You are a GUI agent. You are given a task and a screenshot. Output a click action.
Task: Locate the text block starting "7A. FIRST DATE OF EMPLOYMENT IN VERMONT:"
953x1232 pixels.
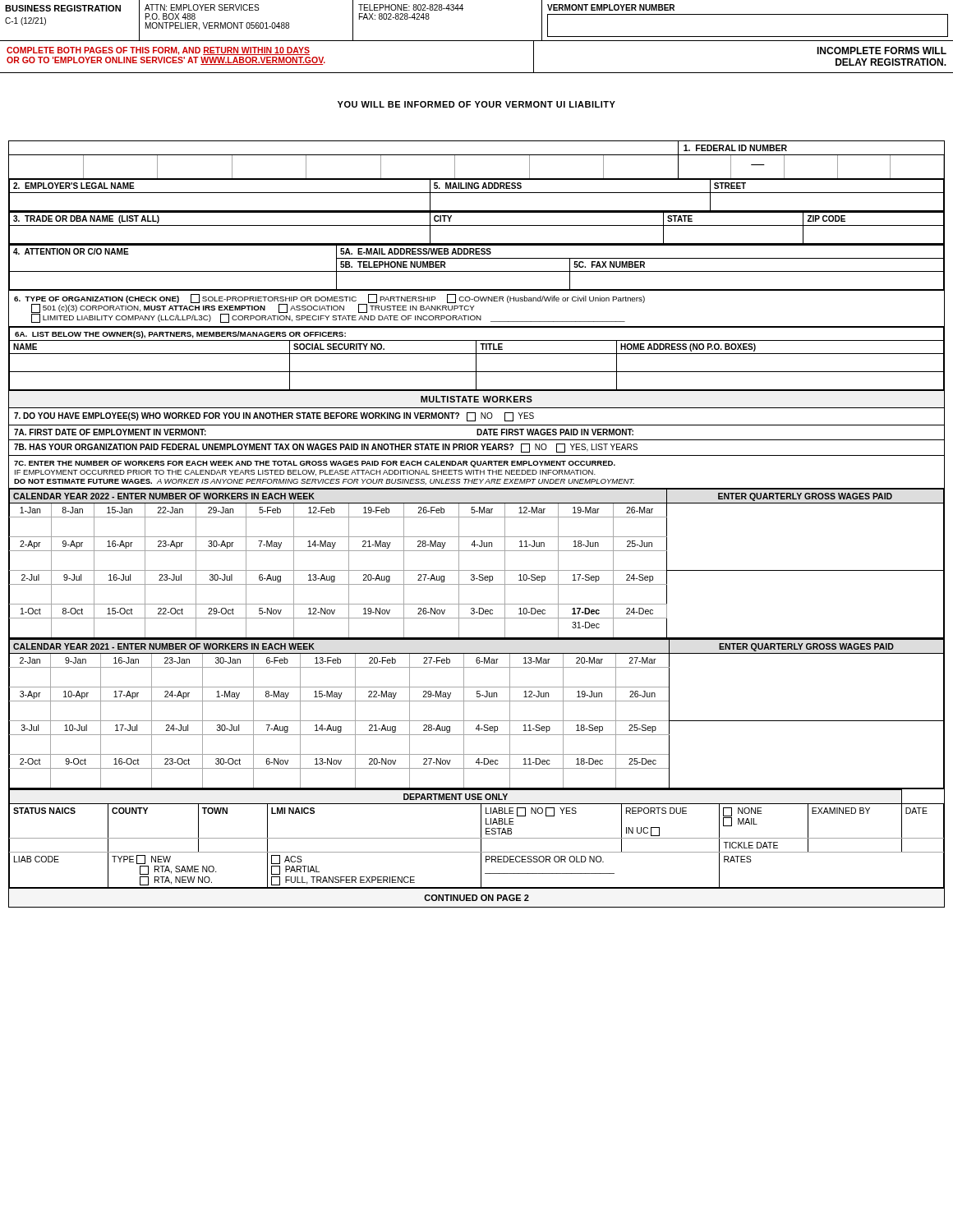click(x=476, y=432)
